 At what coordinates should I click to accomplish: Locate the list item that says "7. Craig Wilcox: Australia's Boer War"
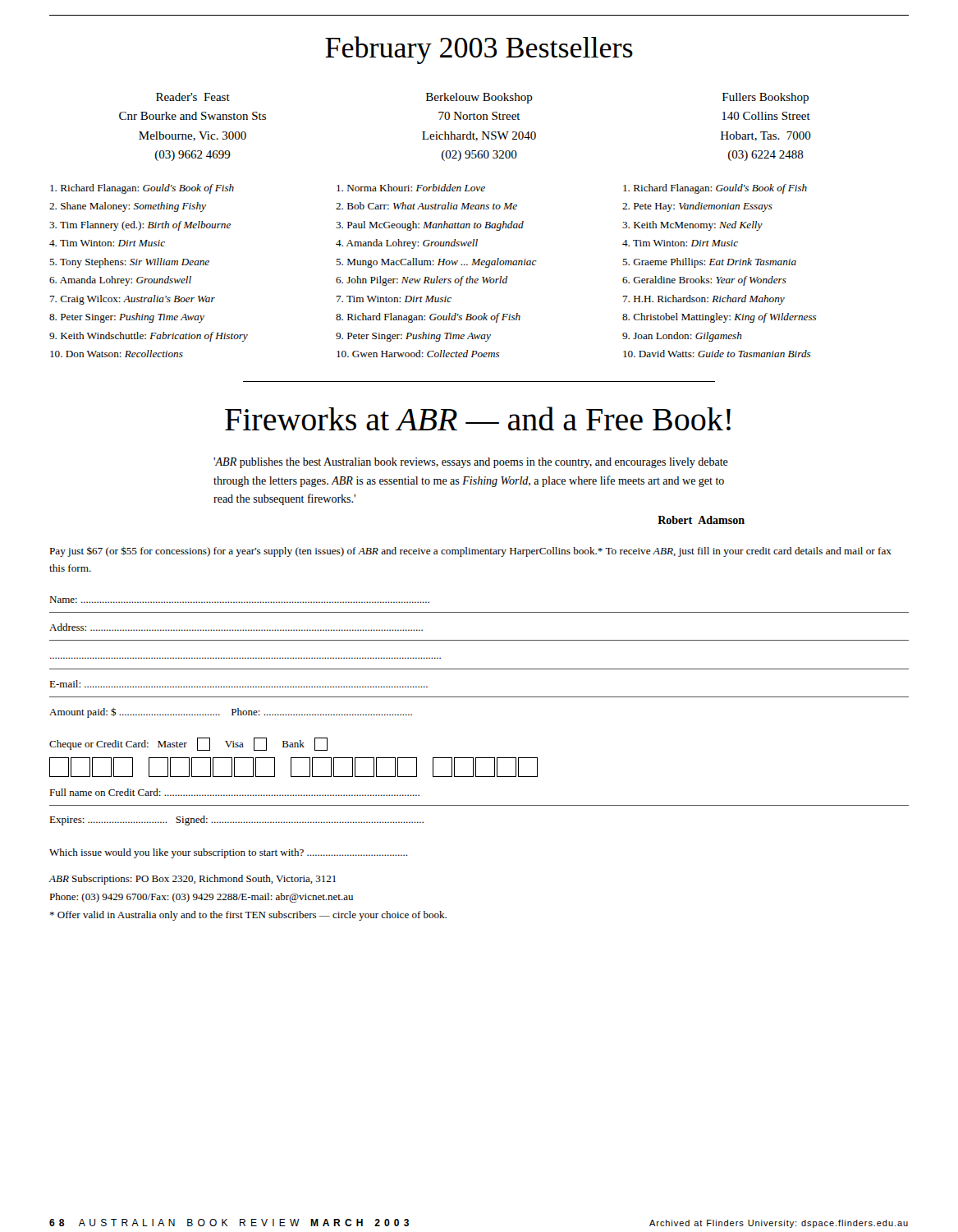click(132, 298)
